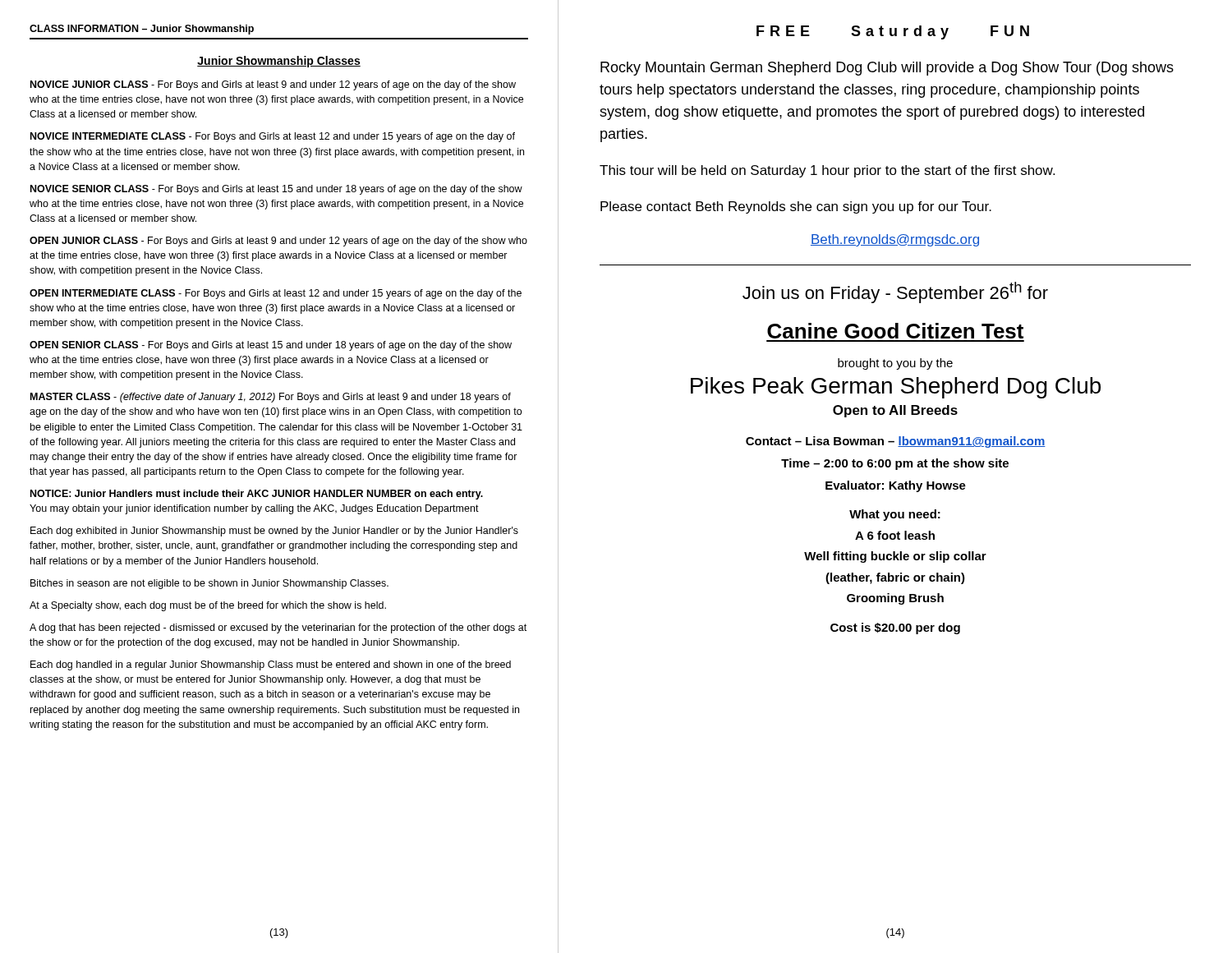This screenshot has width=1232, height=953.
Task: Click on the region starting "Contact – Lisa Bowman – lbowman911@gmail.com"
Action: [895, 441]
